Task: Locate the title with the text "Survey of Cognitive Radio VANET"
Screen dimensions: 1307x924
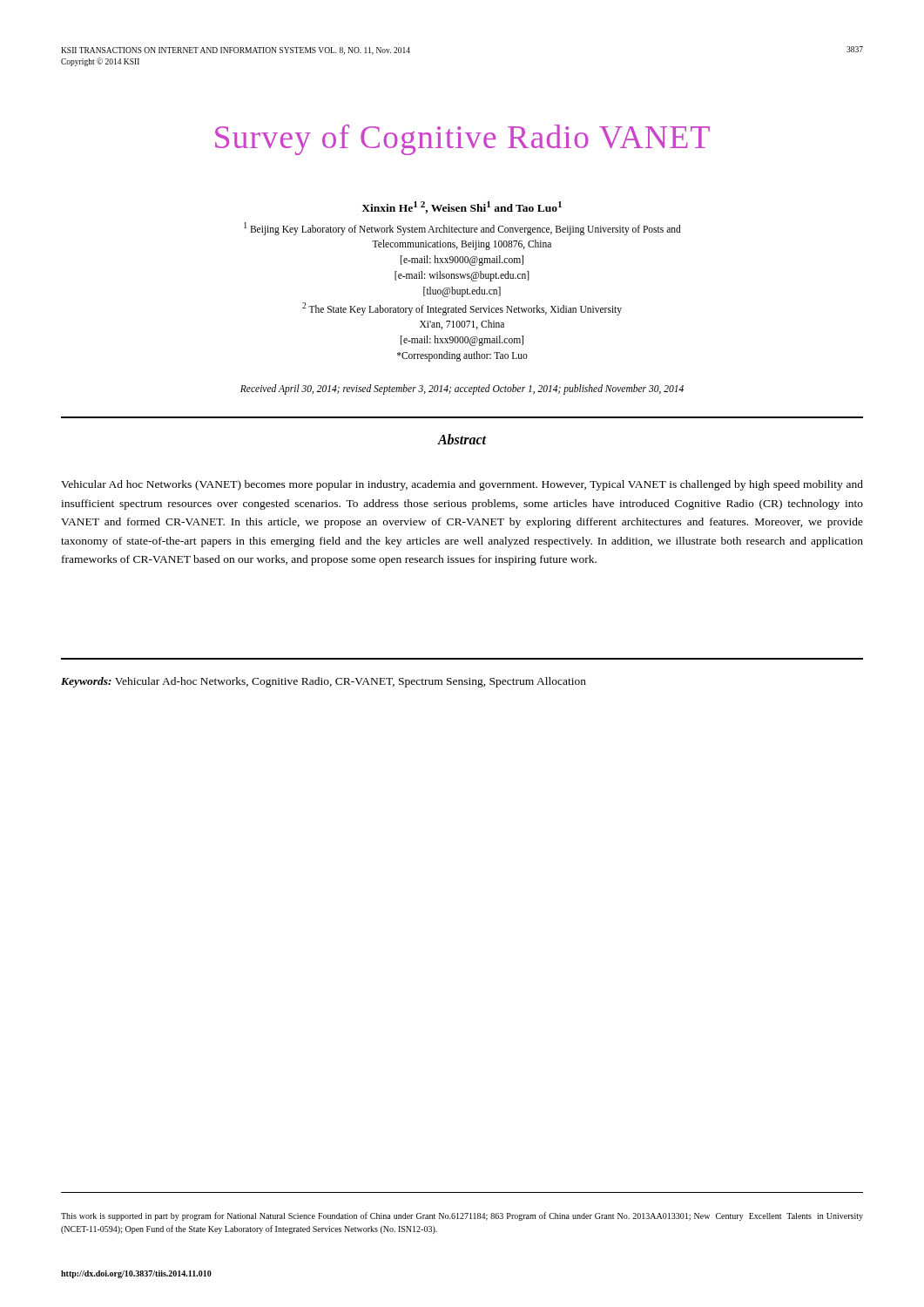Action: pos(462,137)
